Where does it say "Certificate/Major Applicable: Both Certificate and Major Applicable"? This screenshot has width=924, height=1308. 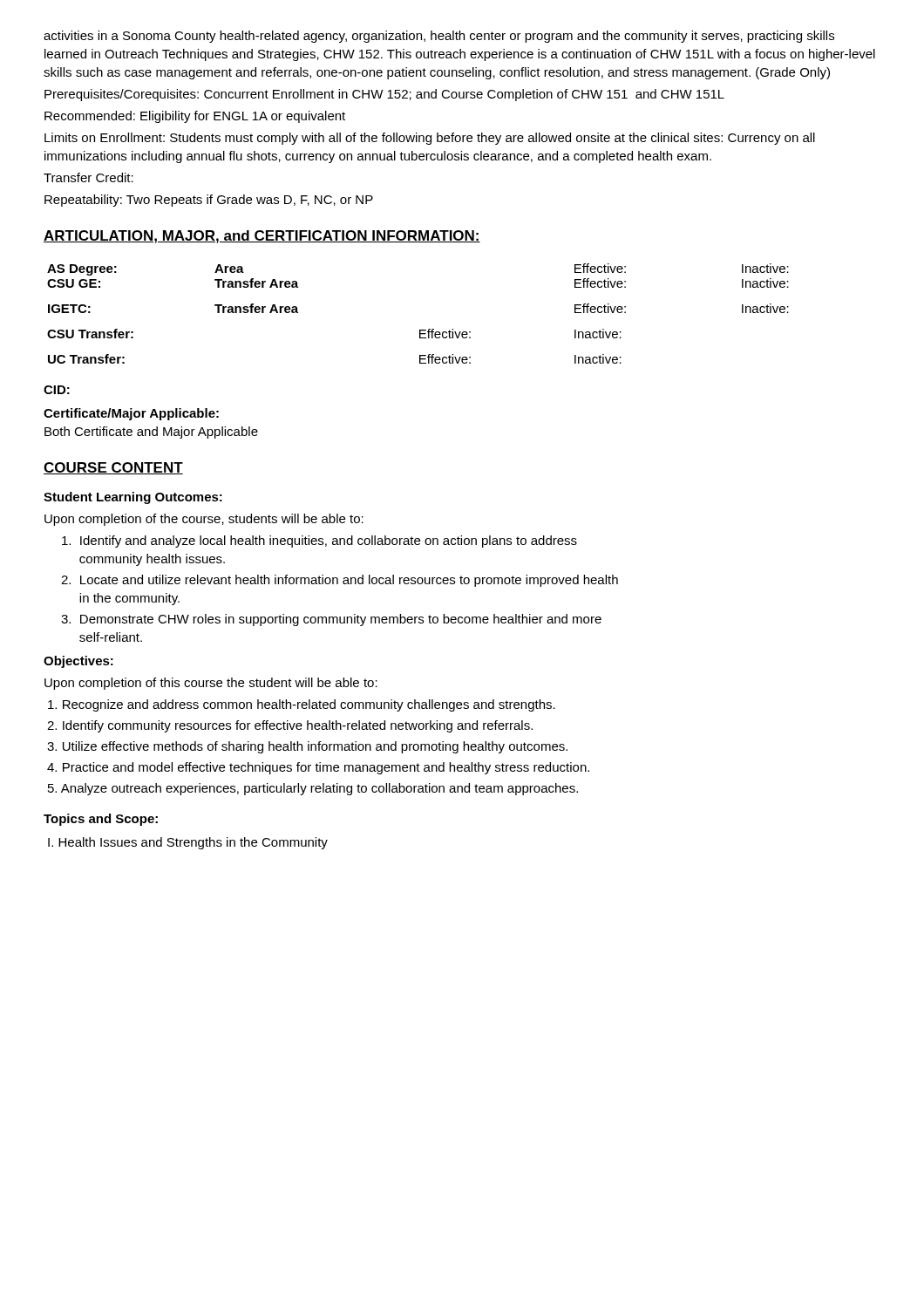[x=151, y=422]
